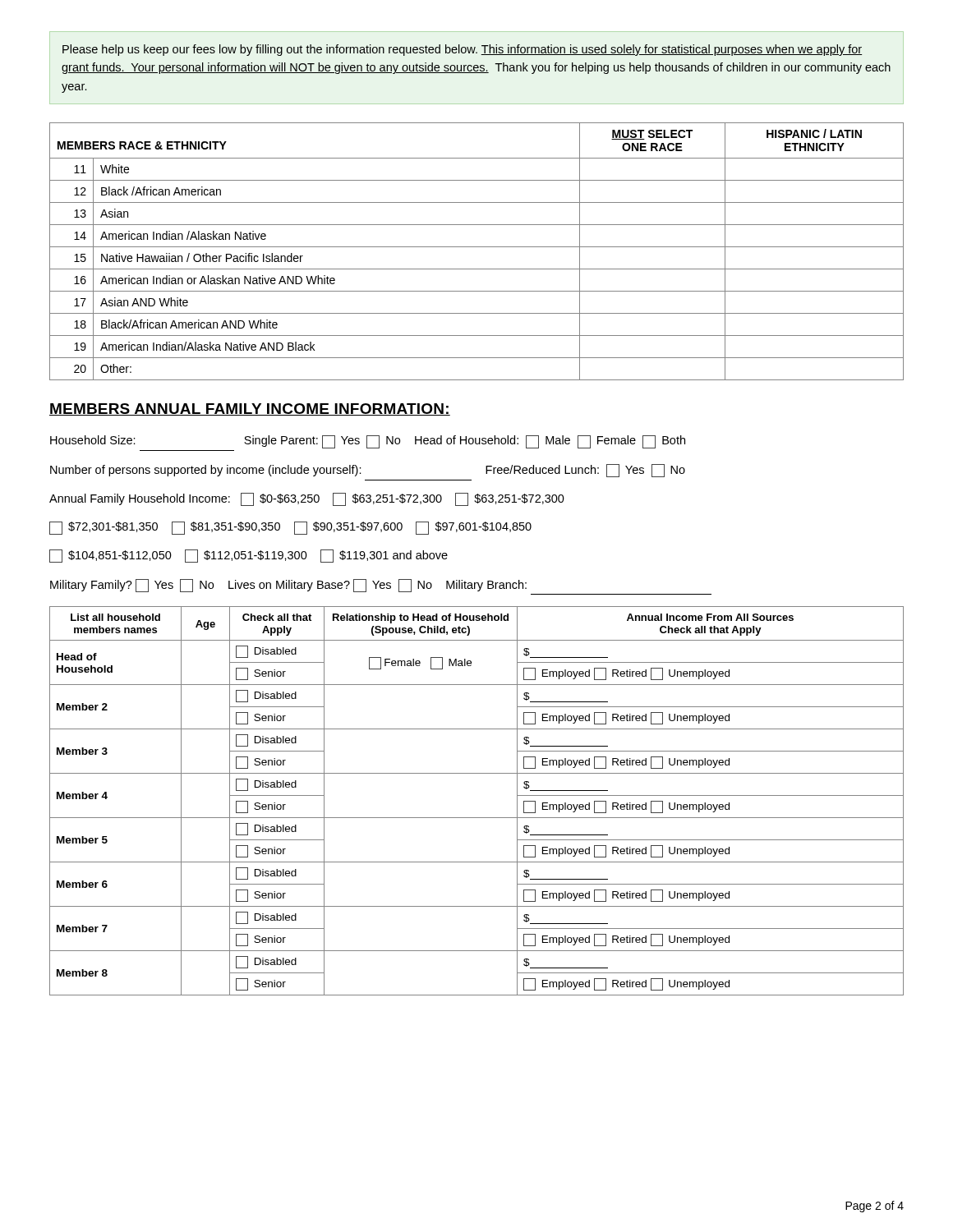Select the text block that reads "Household Size: Single Parent: Yes No Head"
This screenshot has height=1232, width=953.
pyautogui.click(x=368, y=440)
